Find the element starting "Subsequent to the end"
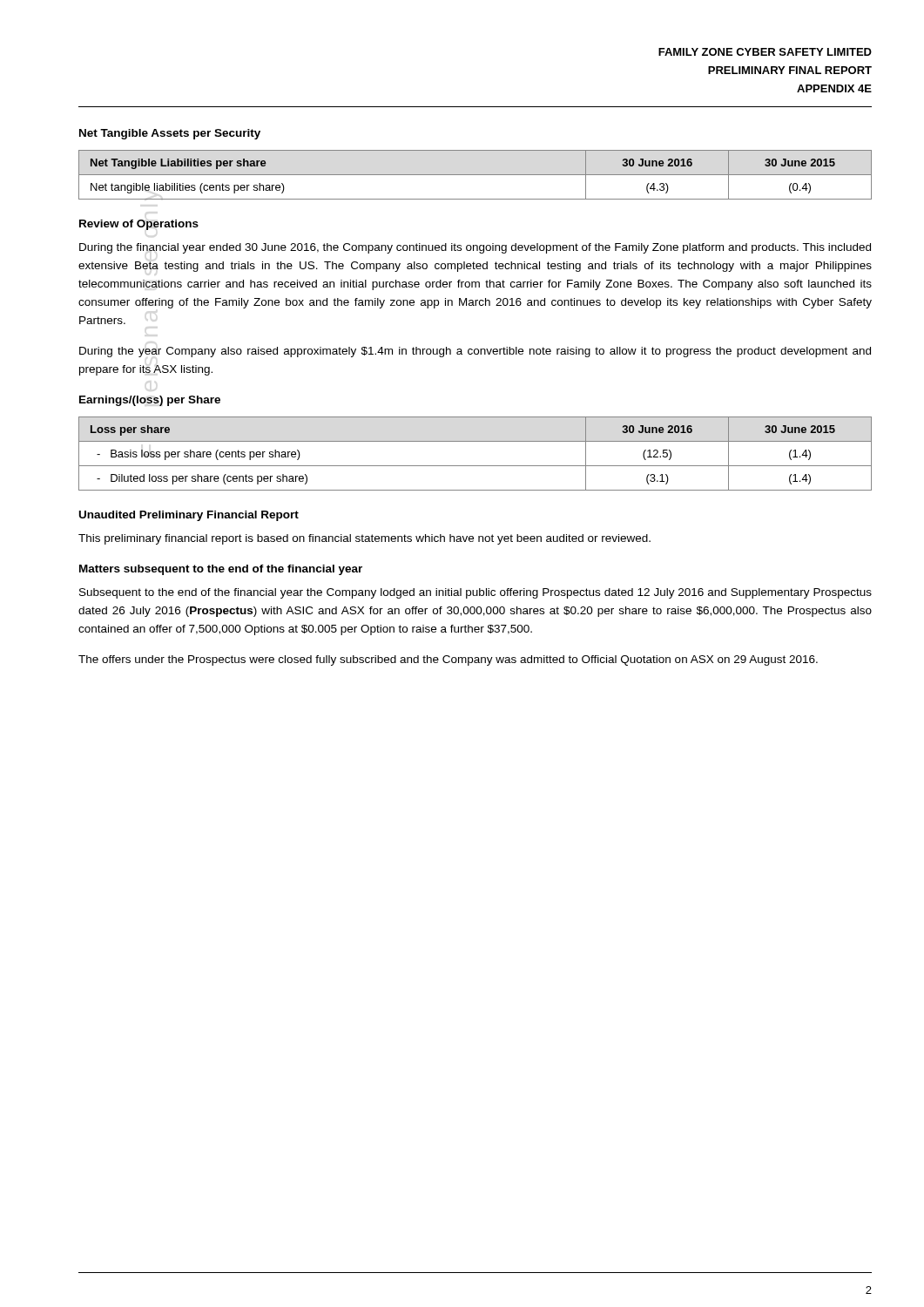Image resolution: width=924 pixels, height=1307 pixels. (475, 610)
